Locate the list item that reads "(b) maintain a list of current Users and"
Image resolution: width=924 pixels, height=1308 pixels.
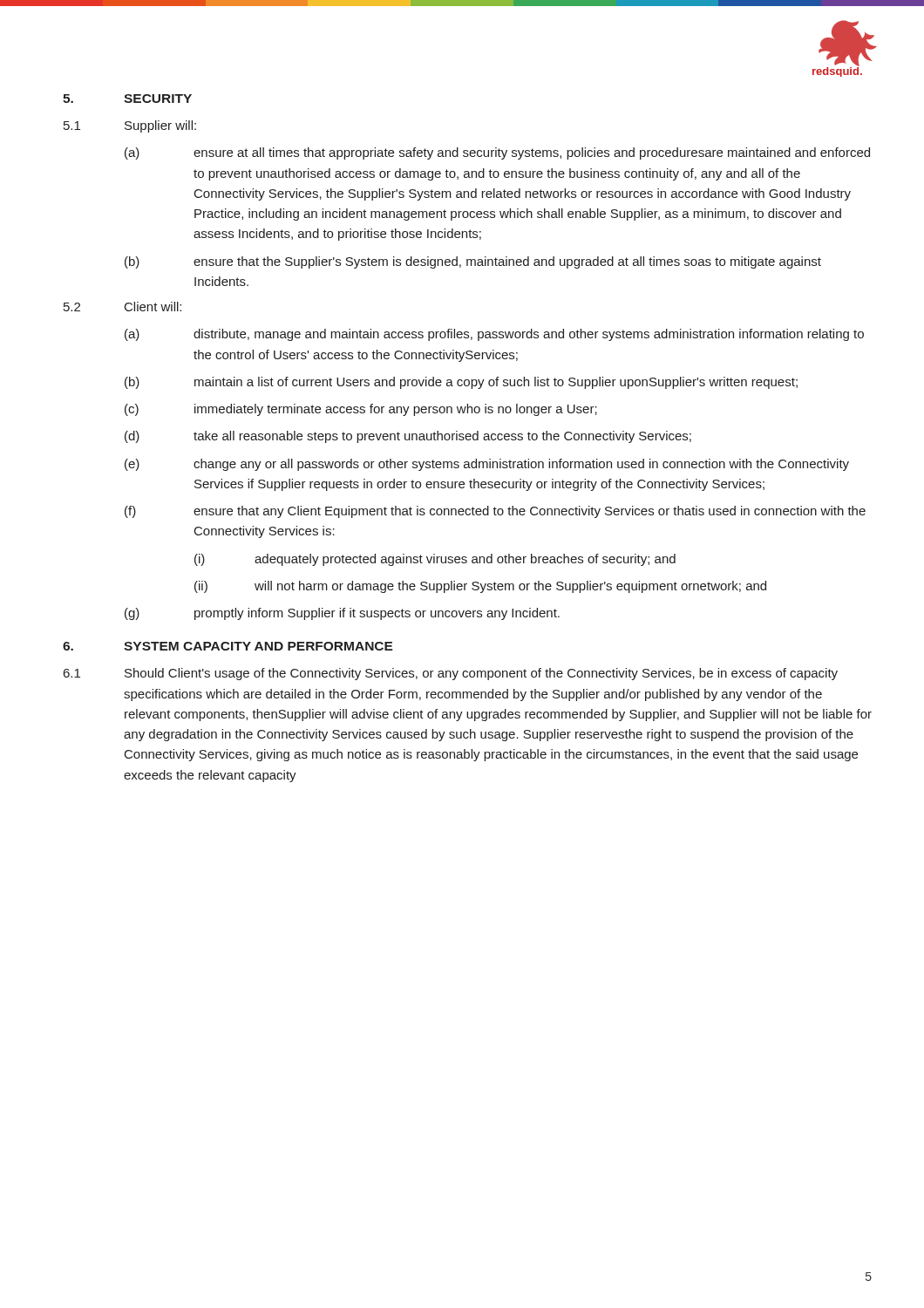click(x=498, y=381)
